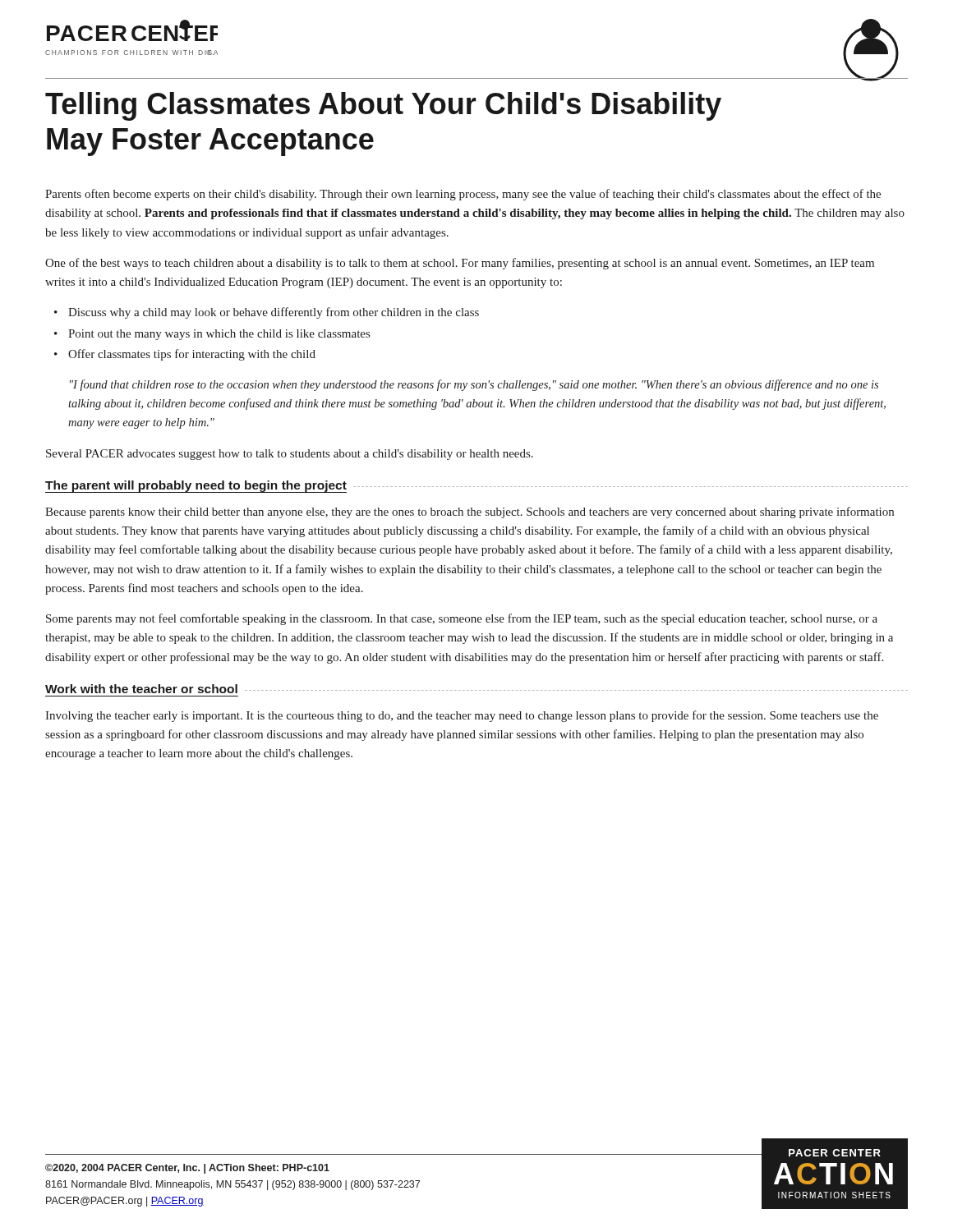Locate the block of text that opens with "One of the best ways to teach children"
Screen dimensions: 1232x953
tap(460, 272)
